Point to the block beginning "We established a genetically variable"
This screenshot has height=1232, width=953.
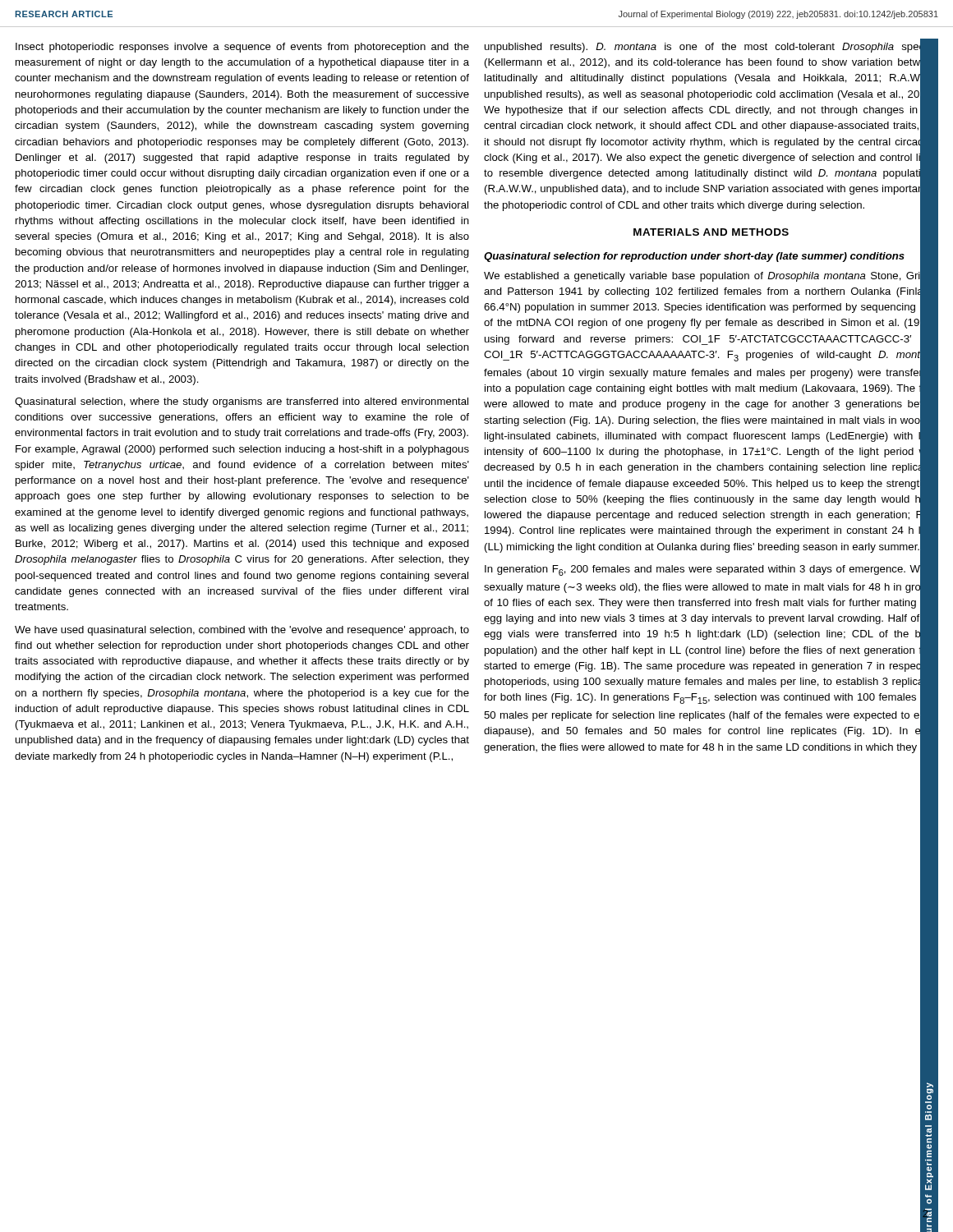[711, 411]
